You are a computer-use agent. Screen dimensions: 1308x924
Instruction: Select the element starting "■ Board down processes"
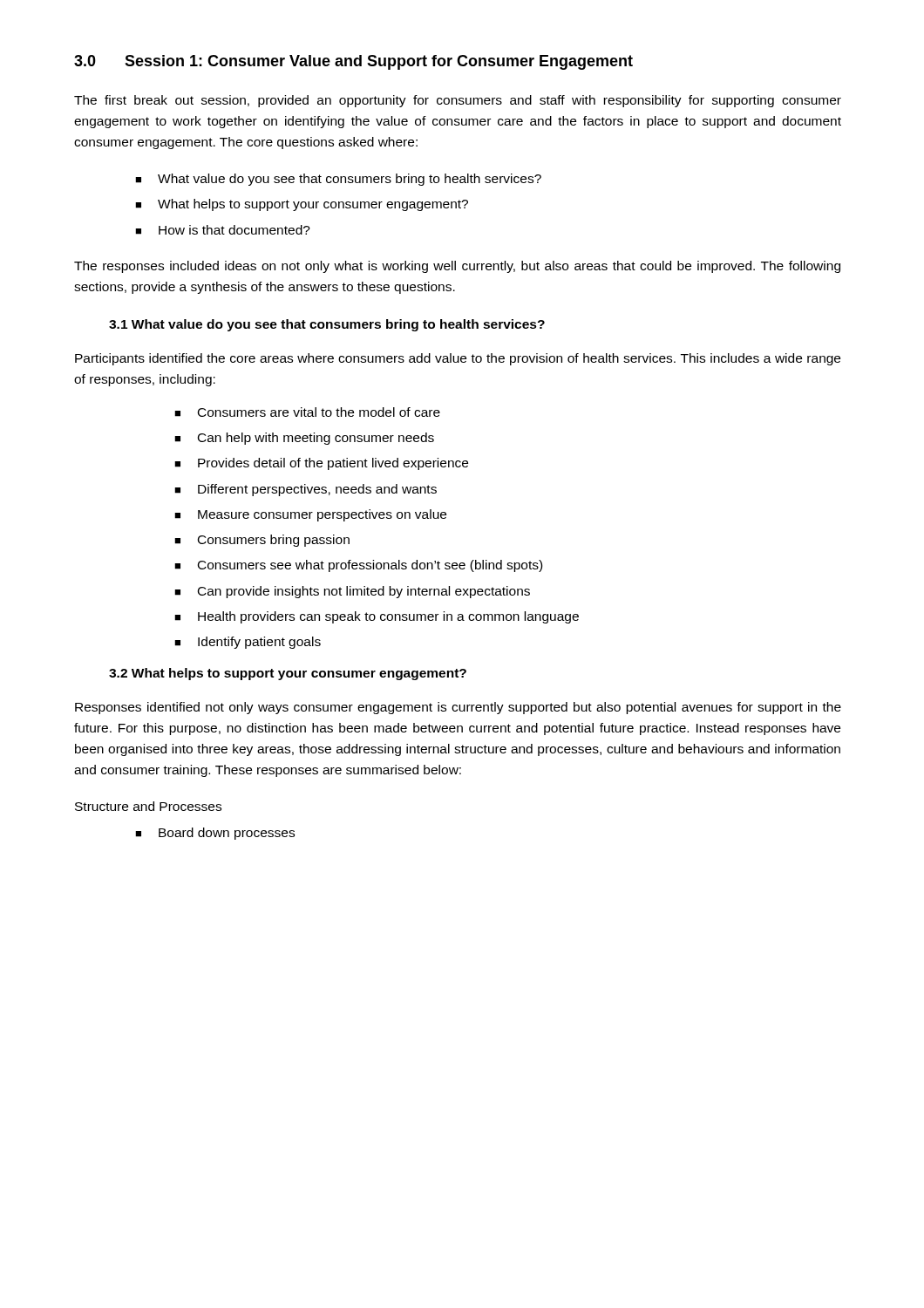215,834
